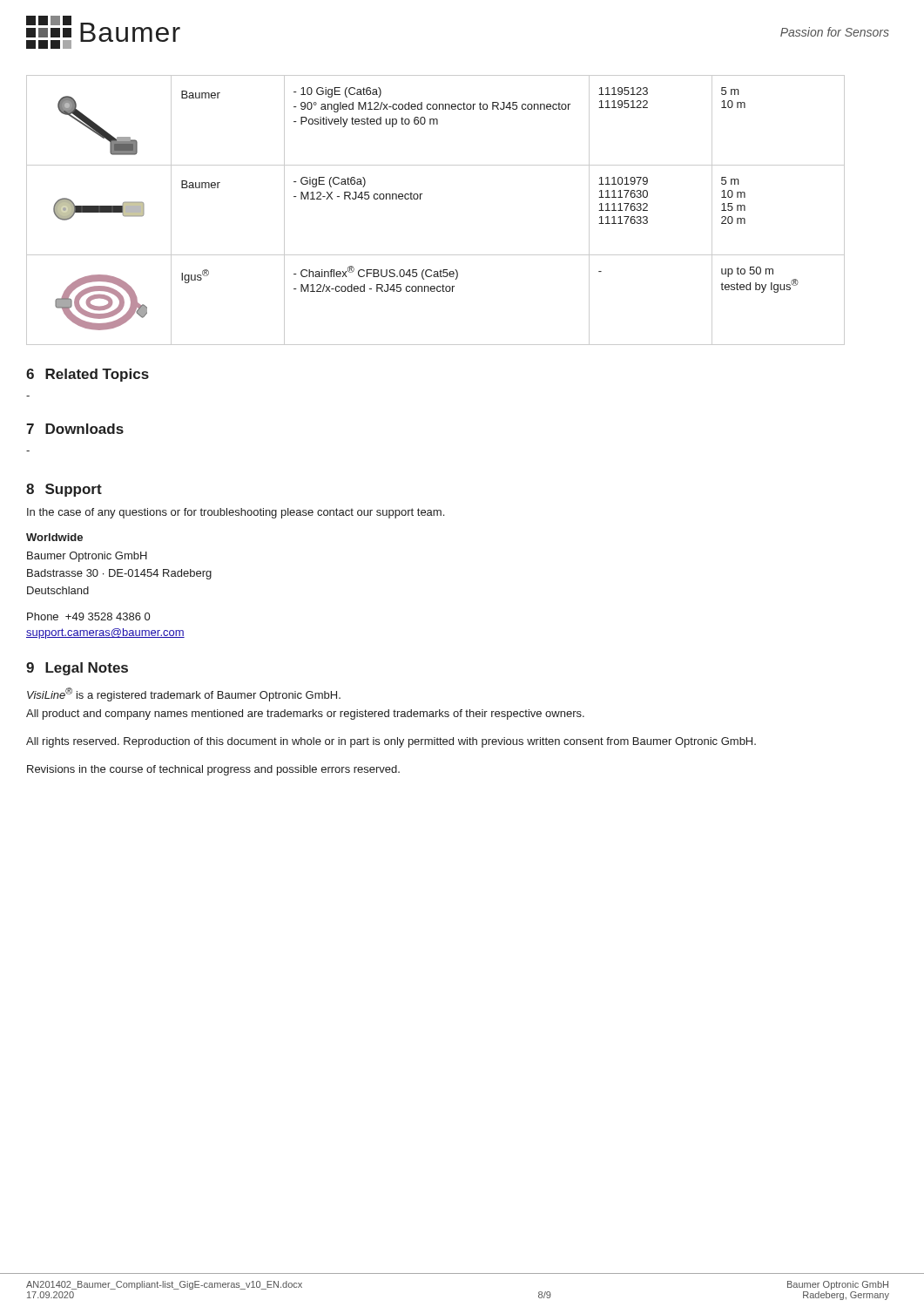This screenshot has height=1307, width=924.
Task: Click on the table containing "11101979 11117630 11117632 11117633"
Action: click(458, 210)
